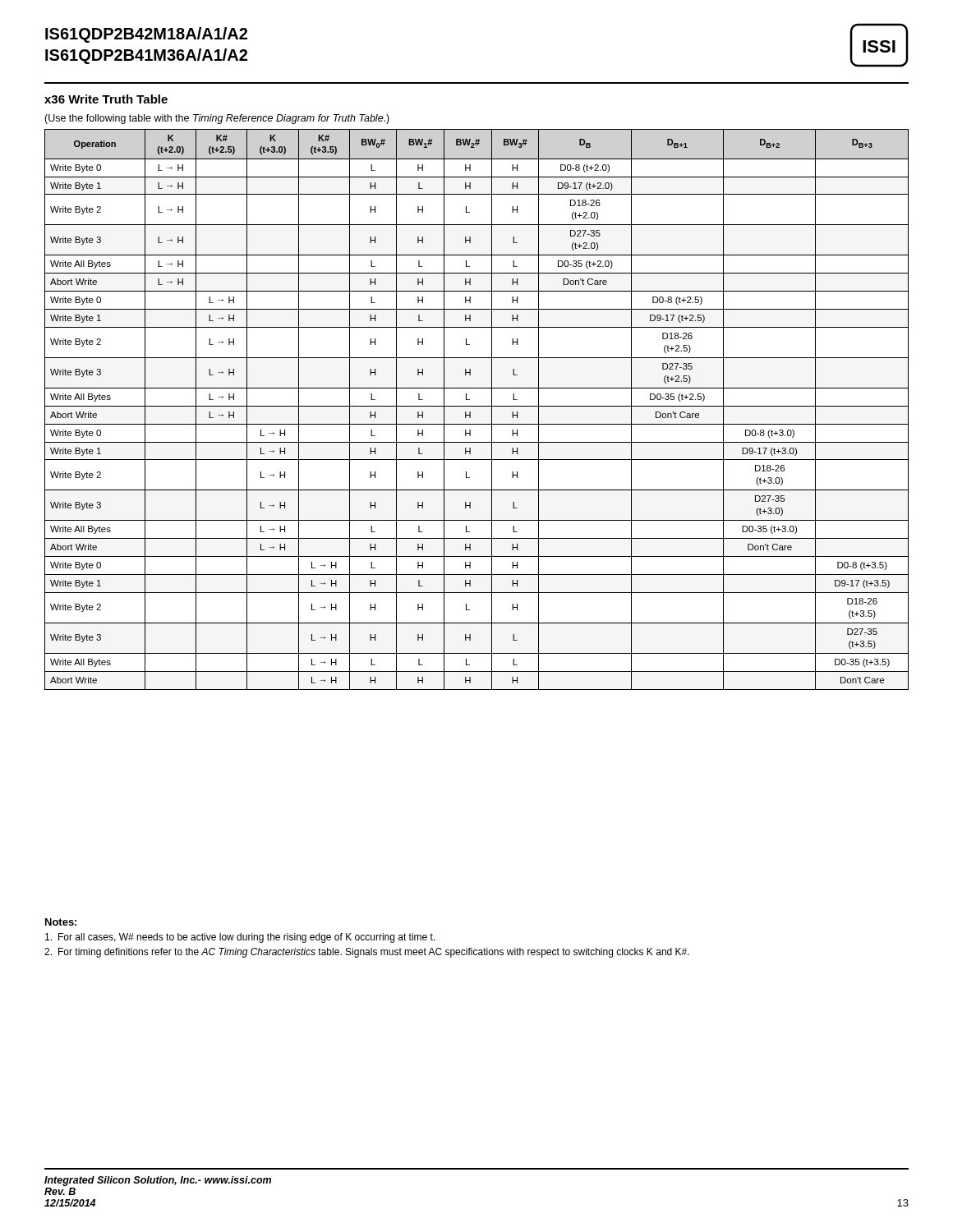Viewport: 953px width, 1232px height.
Task: Locate the caption
Action: pyautogui.click(x=217, y=118)
